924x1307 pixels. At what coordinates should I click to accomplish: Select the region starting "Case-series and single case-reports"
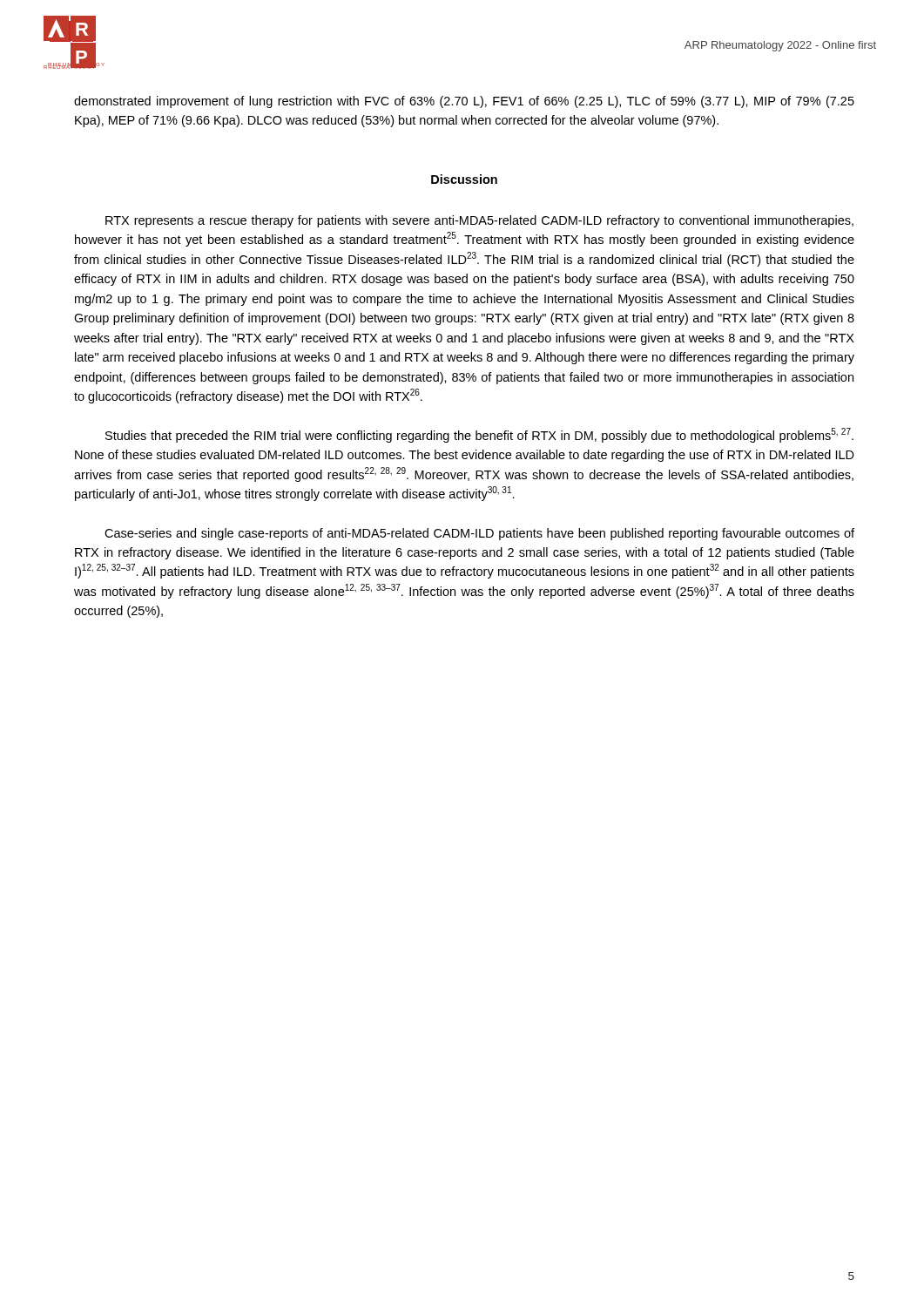click(464, 572)
